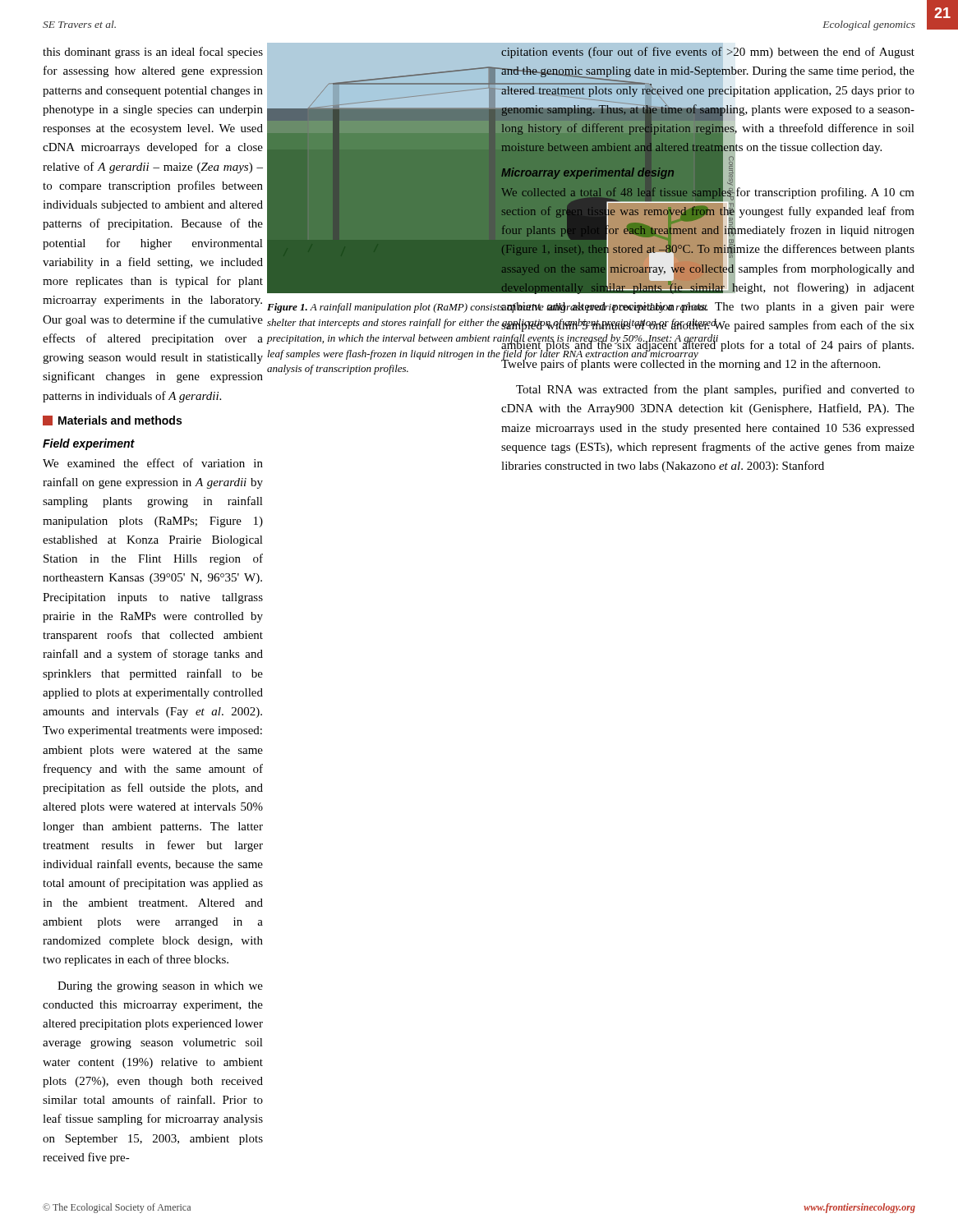Navigate to the text block starting "cipitation events (four out of"
The width and height of the screenshot is (958, 1232).
pos(708,100)
